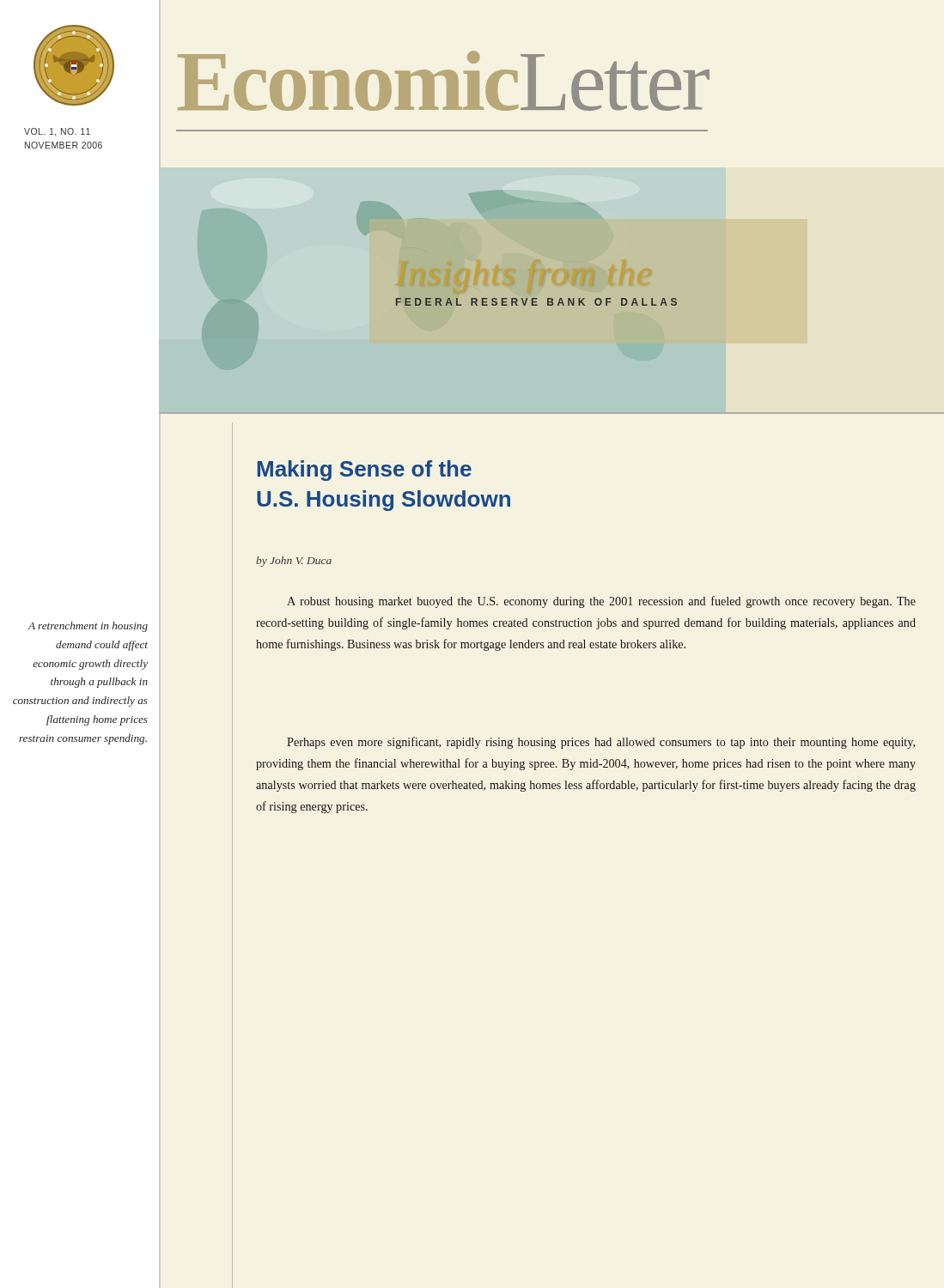Image resolution: width=944 pixels, height=1288 pixels.
Task: Click on the text that says "by John V. Duca"
Action: tap(294, 560)
